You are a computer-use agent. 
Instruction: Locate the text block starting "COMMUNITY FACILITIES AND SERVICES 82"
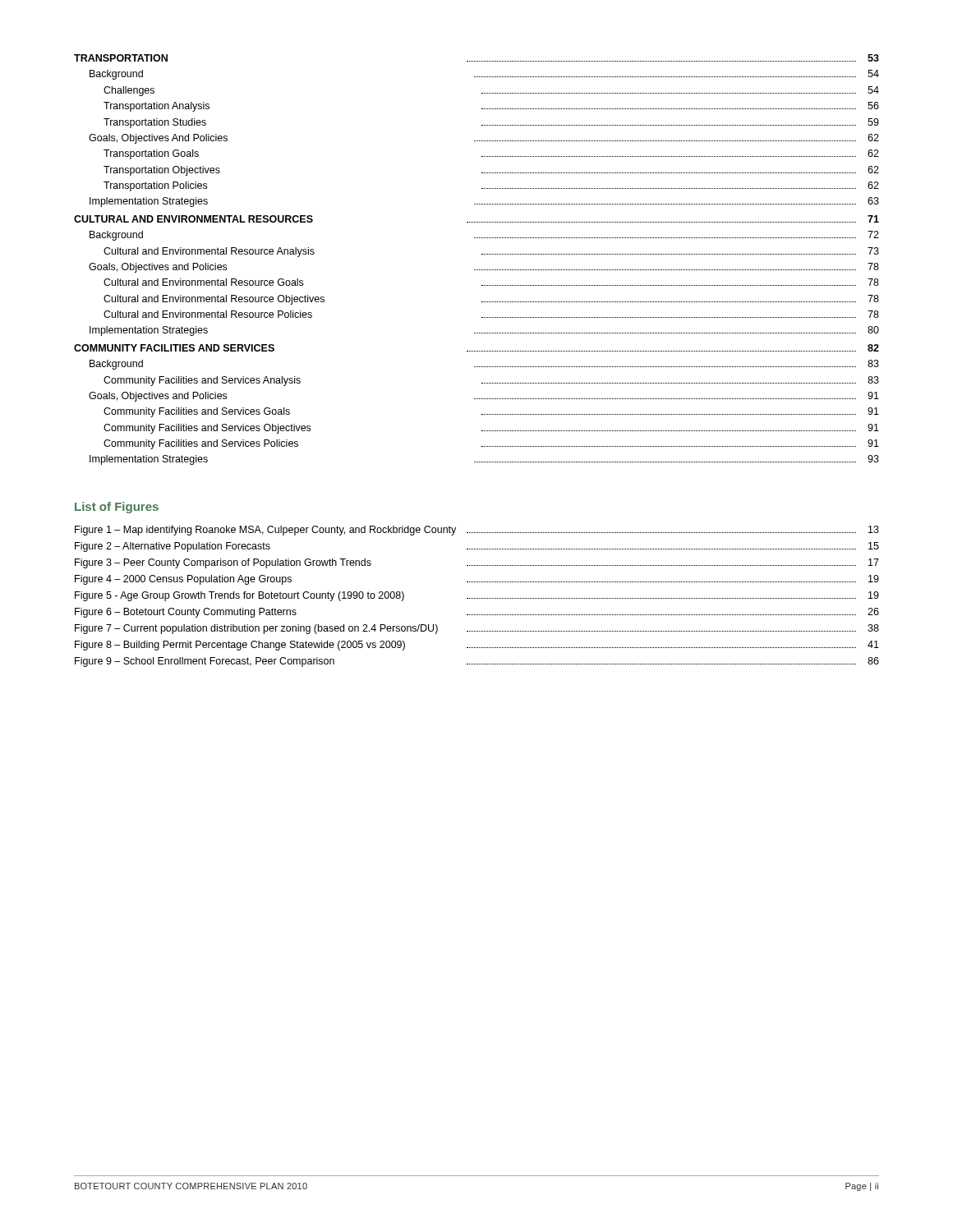[x=476, y=349]
